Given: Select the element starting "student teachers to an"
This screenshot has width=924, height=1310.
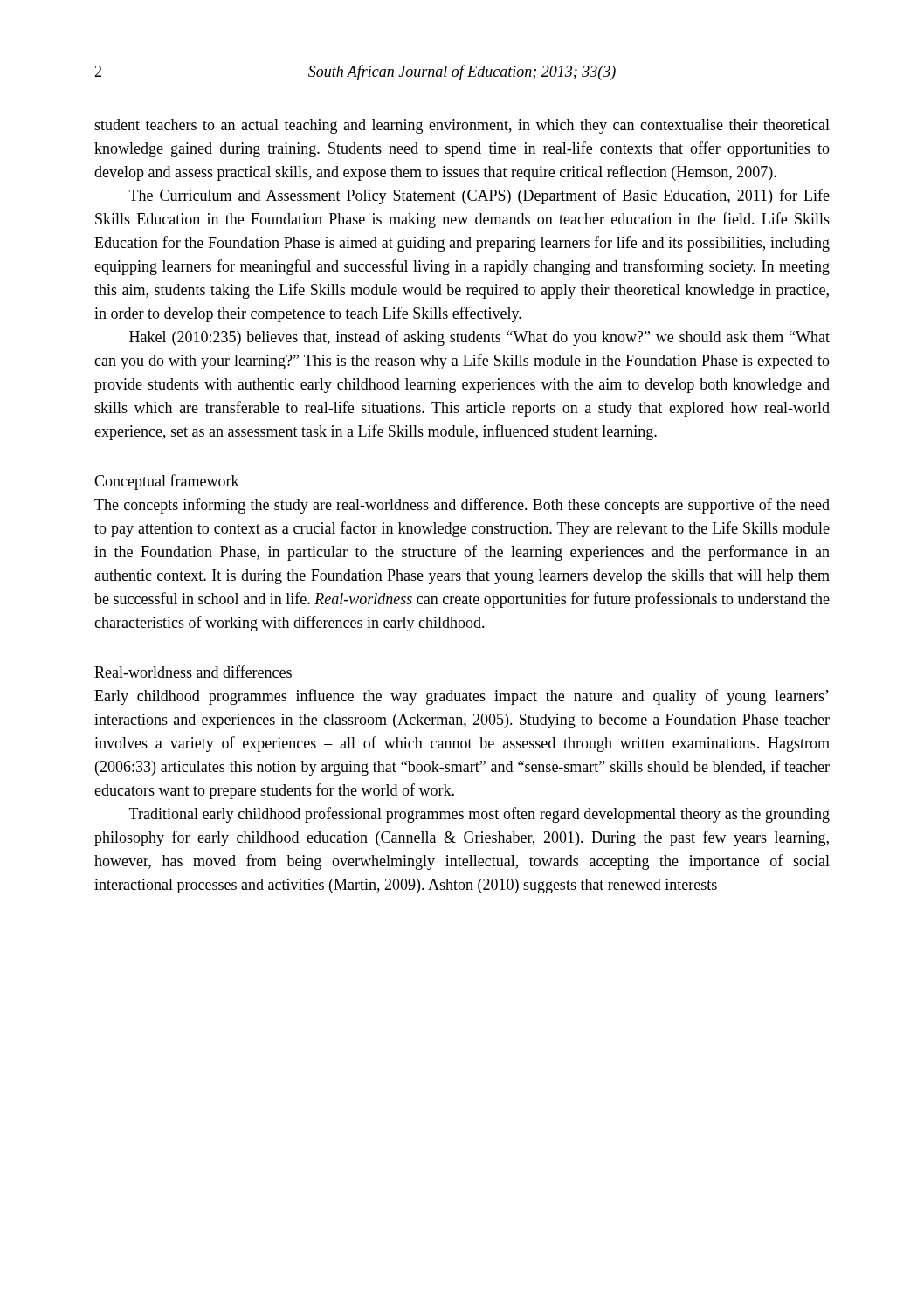Looking at the screenshot, I should [462, 148].
